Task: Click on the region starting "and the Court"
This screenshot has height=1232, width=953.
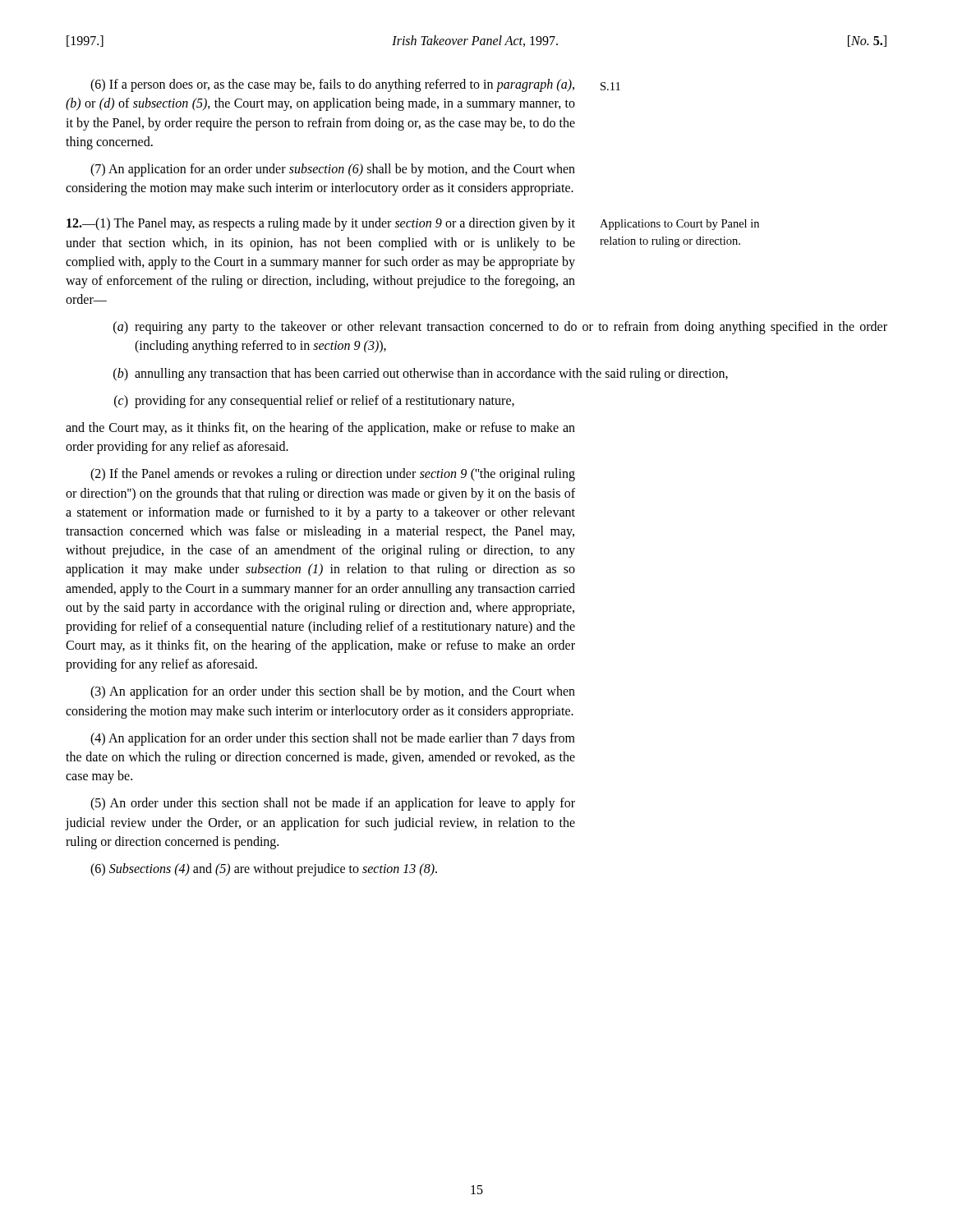Action: tap(320, 437)
